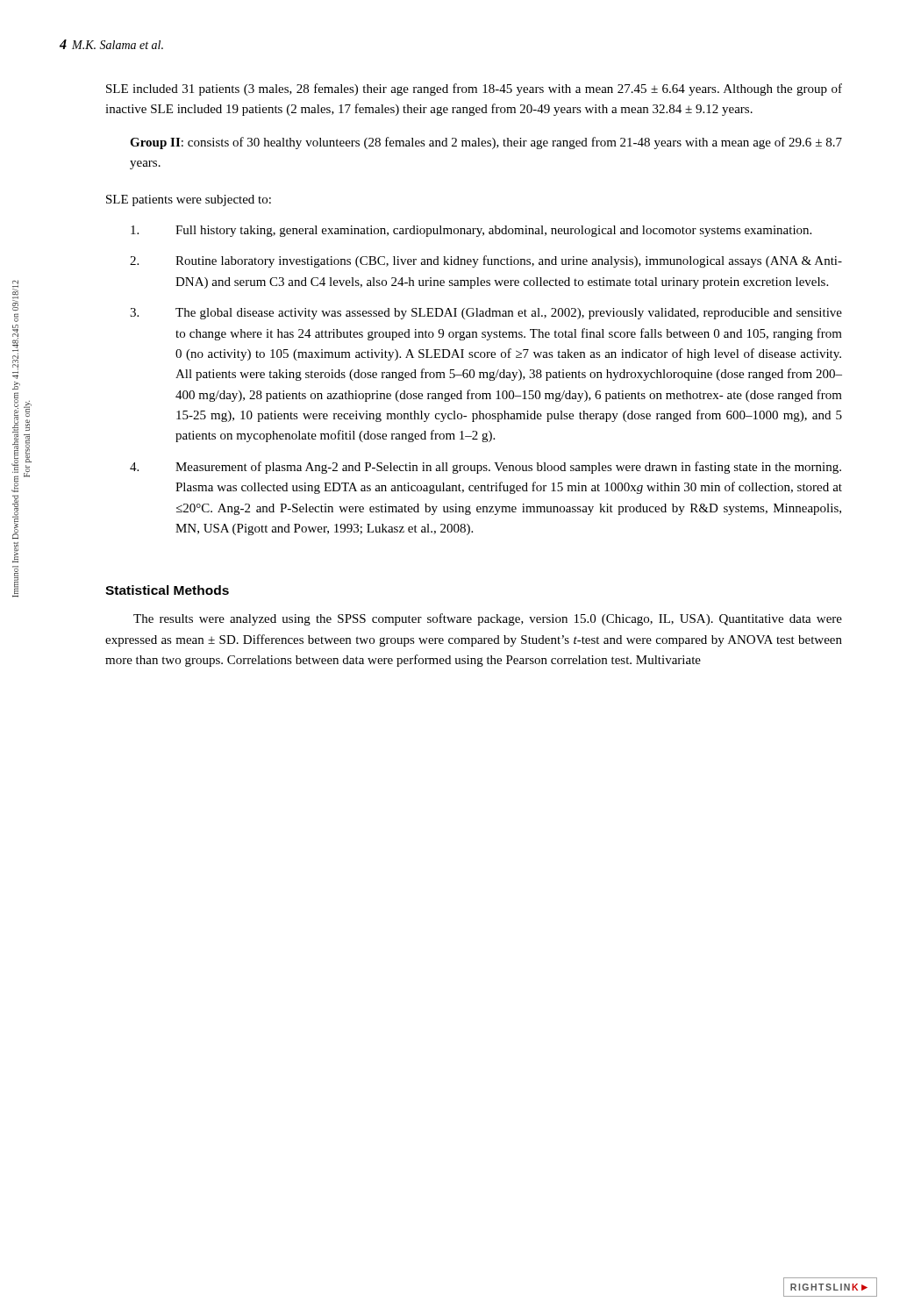Locate the block of text that opens with "4. Measurement of plasma Ang-2 and"
This screenshot has height=1316, width=921.
[474, 498]
